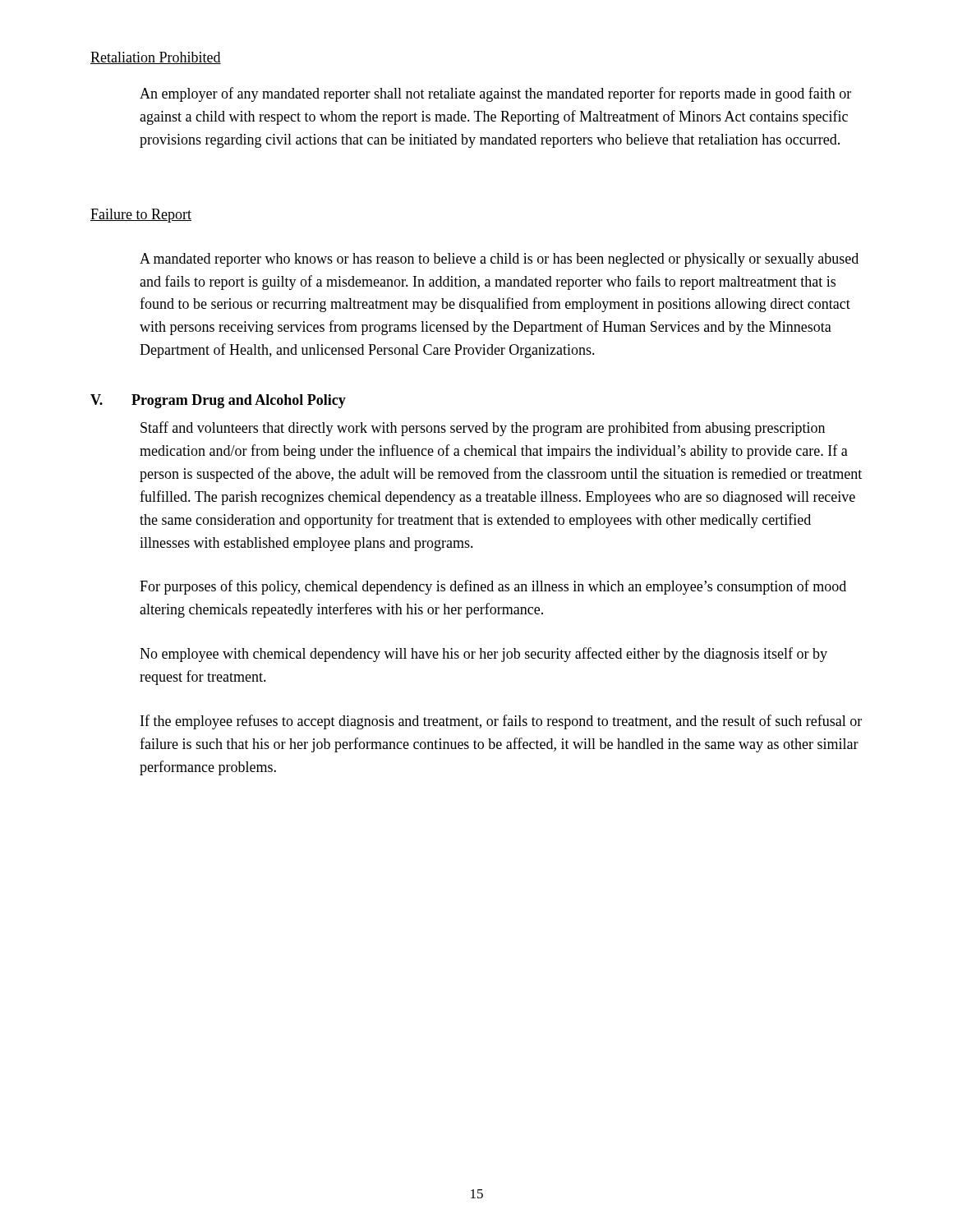This screenshot has width=953, height=1232.
Task: Navigate to the text block starting "Staff and volunteers that directly"
Action: (x=501, y=485)
